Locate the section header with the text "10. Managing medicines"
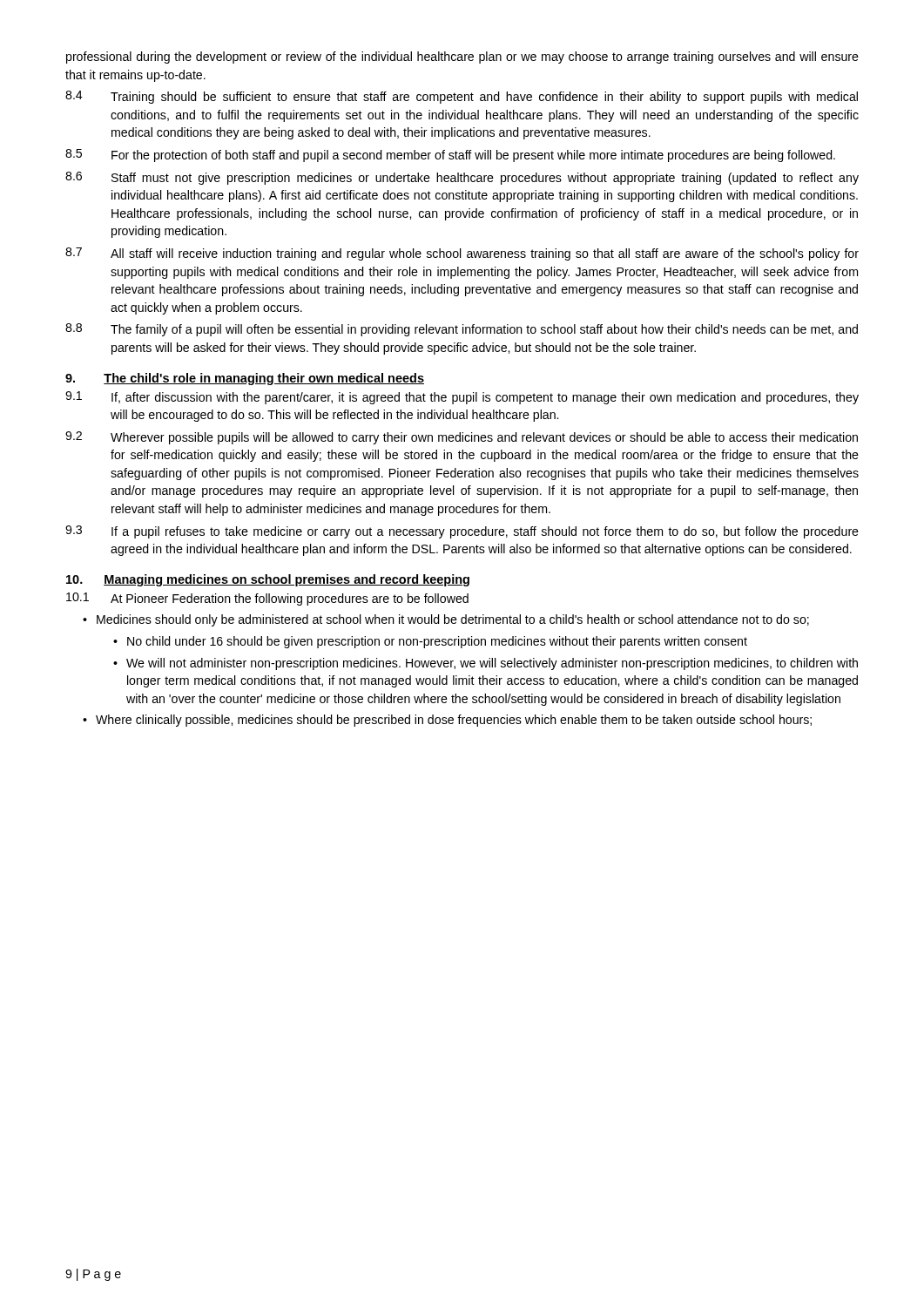This screenshot has height=1307, width=924. coord(268,579)
